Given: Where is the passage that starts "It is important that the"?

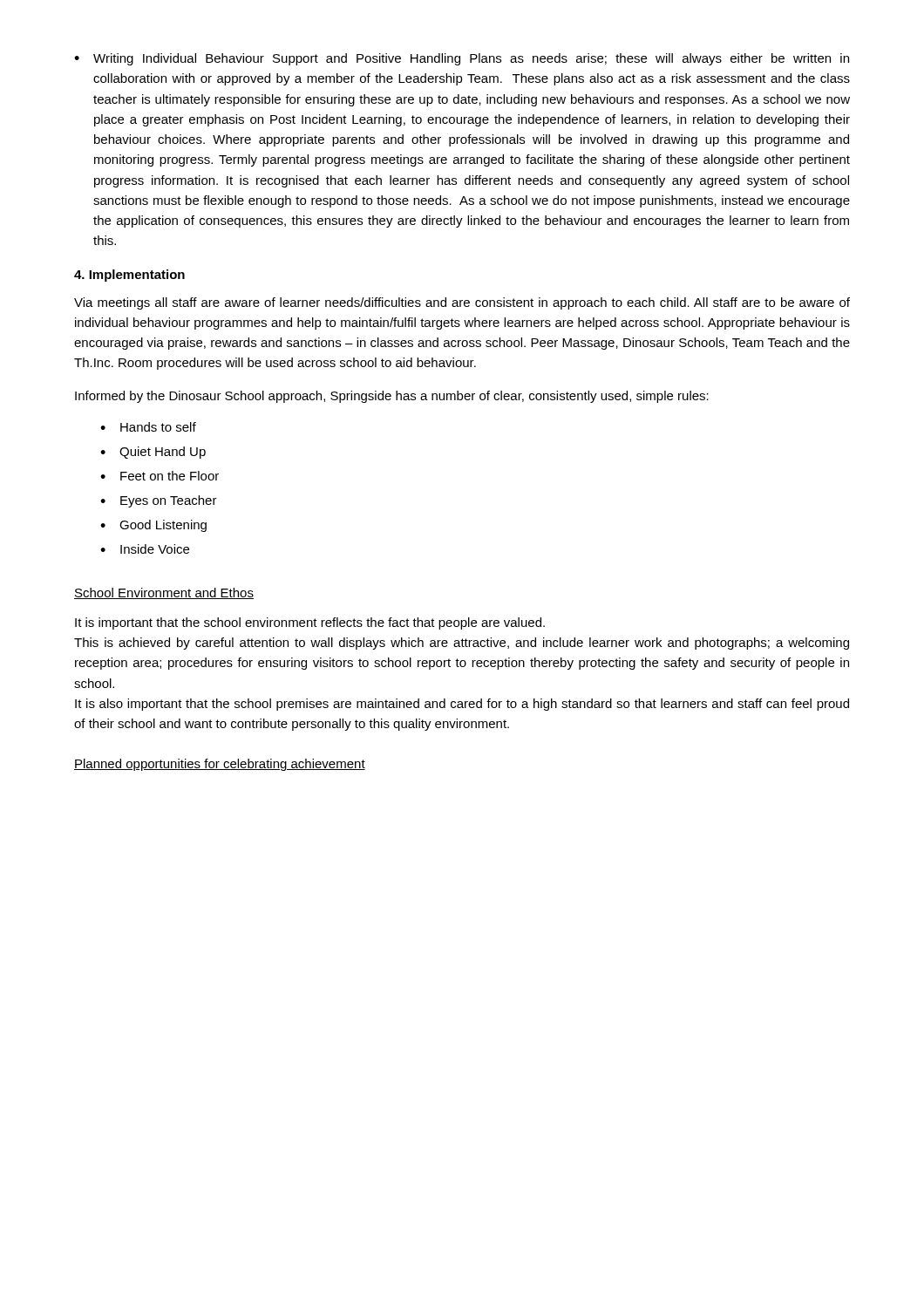Looking at the screenshot, I should click(x=462, y=673).
